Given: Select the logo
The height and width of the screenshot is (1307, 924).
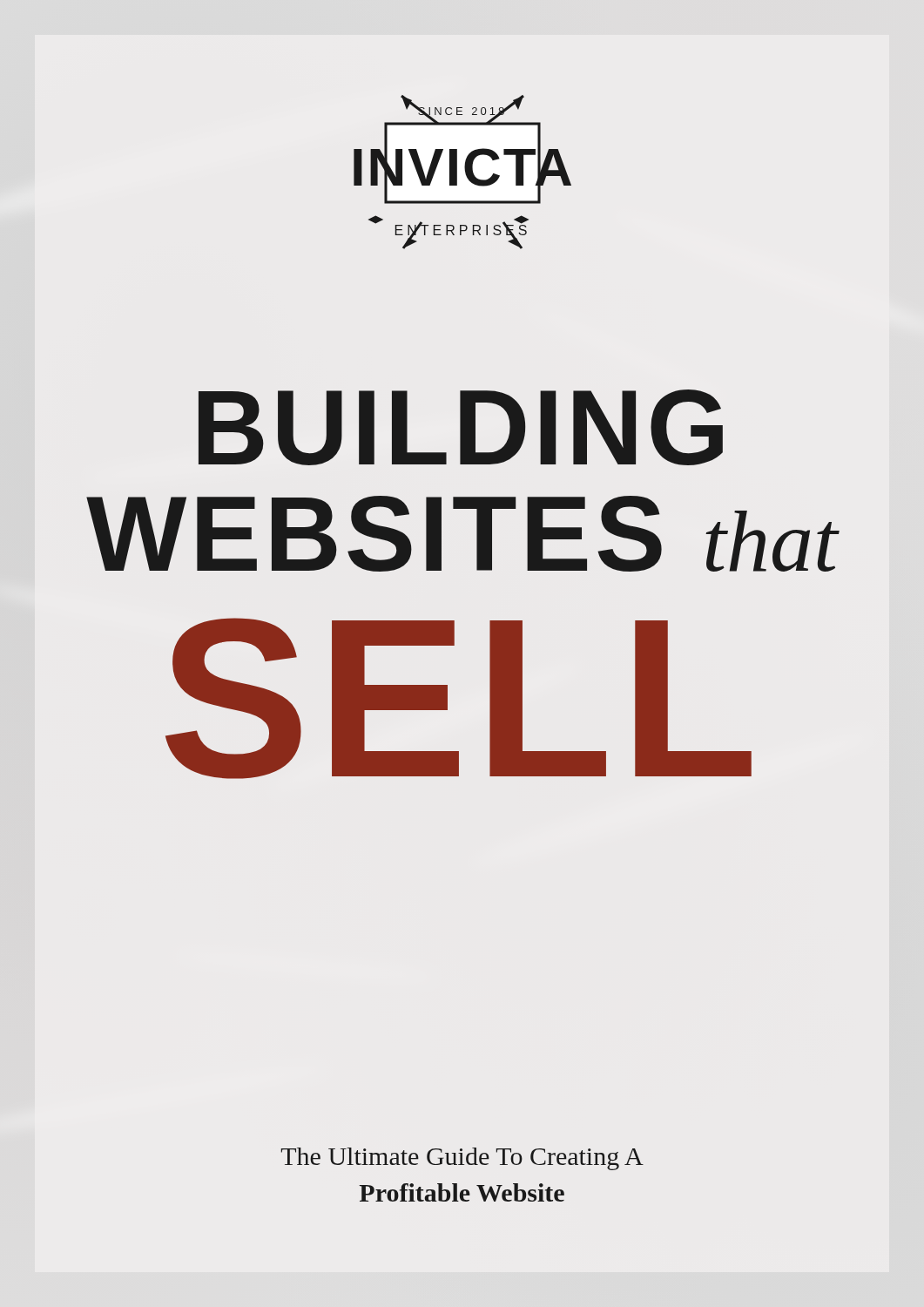Looking at the screenshot, I should (x=462, y=196).
